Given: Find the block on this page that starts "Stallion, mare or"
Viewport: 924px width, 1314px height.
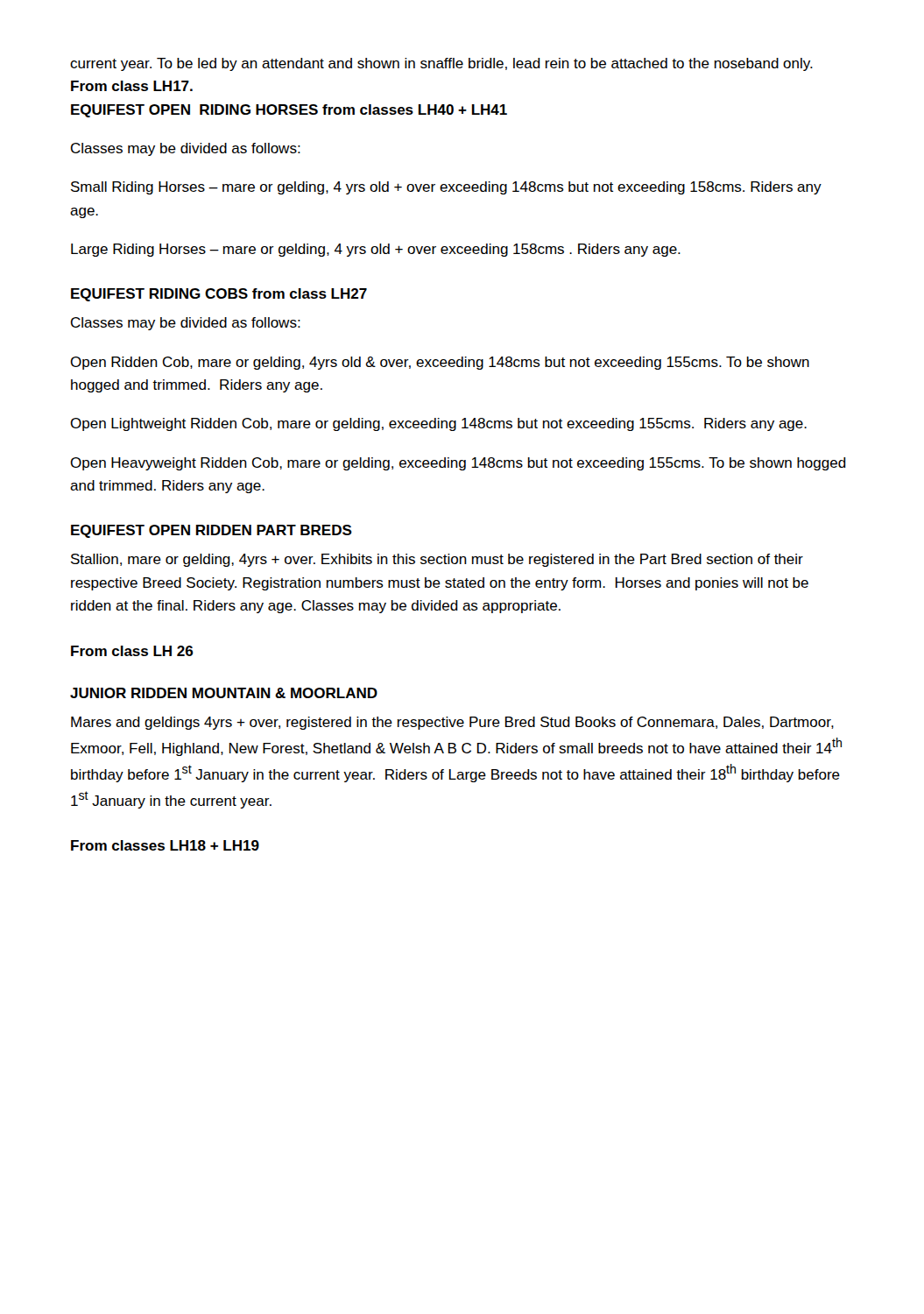Looking at the screenshot, I should coord(439,583).
